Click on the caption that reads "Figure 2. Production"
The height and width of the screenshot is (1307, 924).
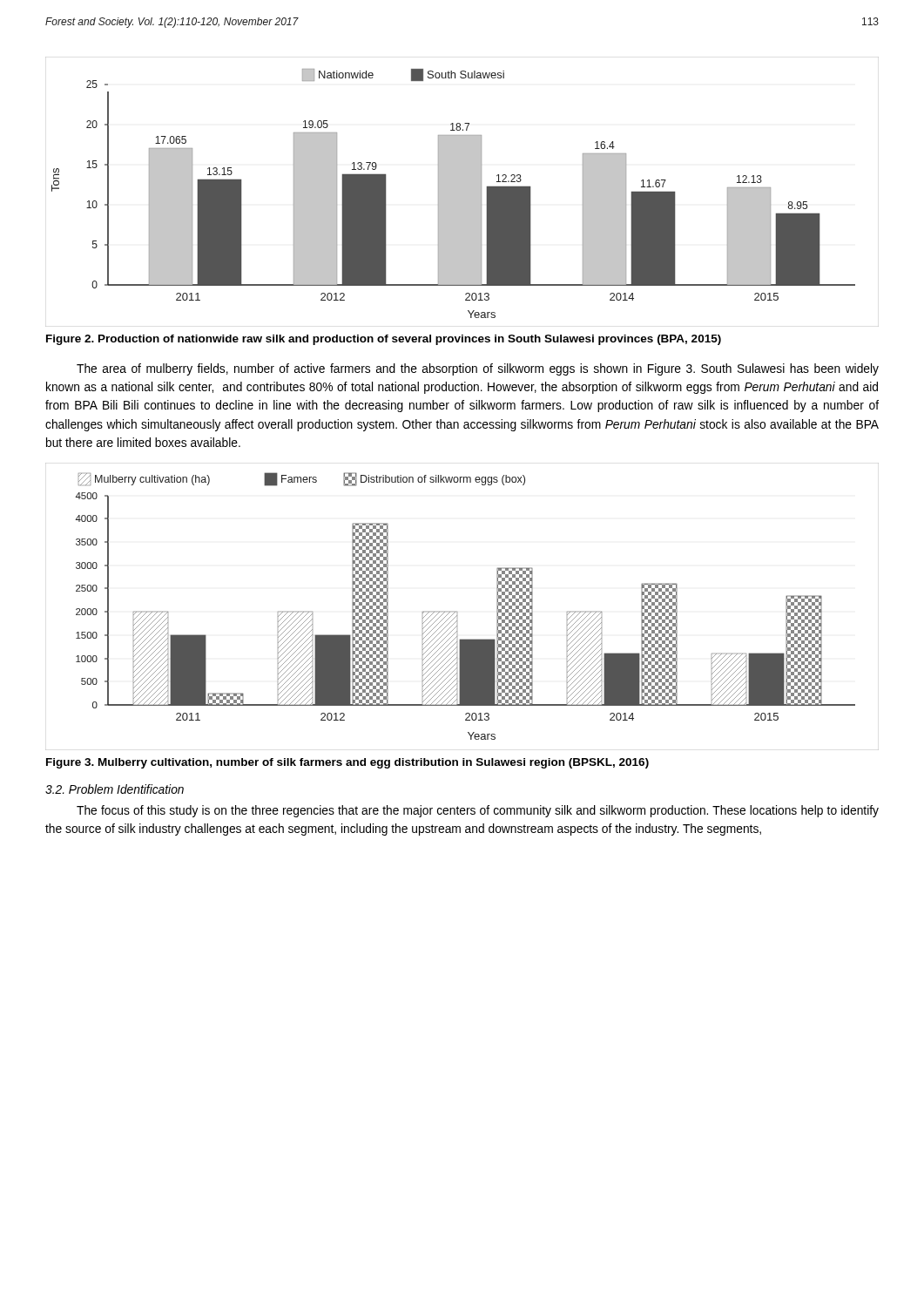point(383,339)
